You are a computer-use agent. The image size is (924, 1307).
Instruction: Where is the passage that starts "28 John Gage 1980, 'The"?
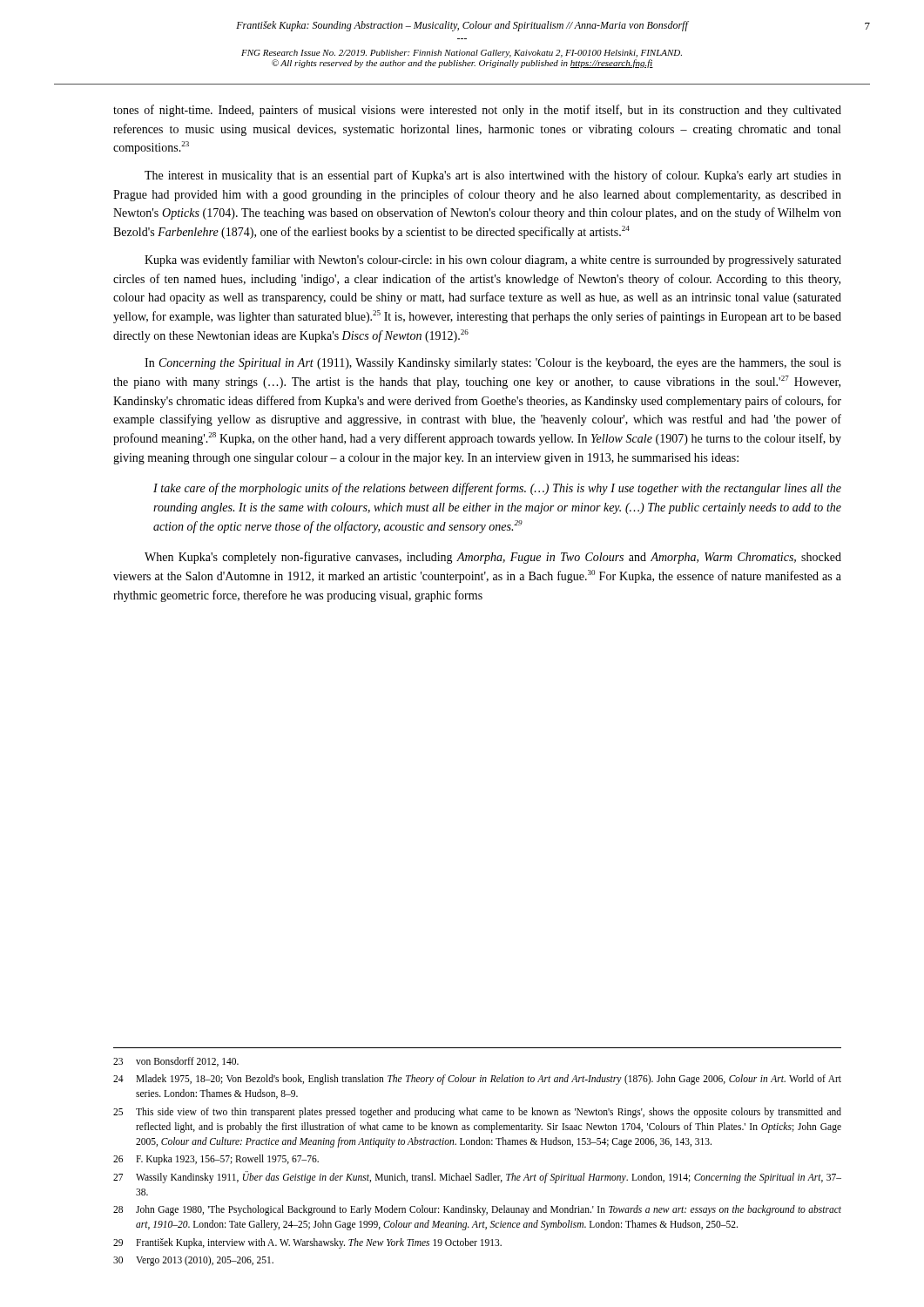click(x=477, y=1217)
